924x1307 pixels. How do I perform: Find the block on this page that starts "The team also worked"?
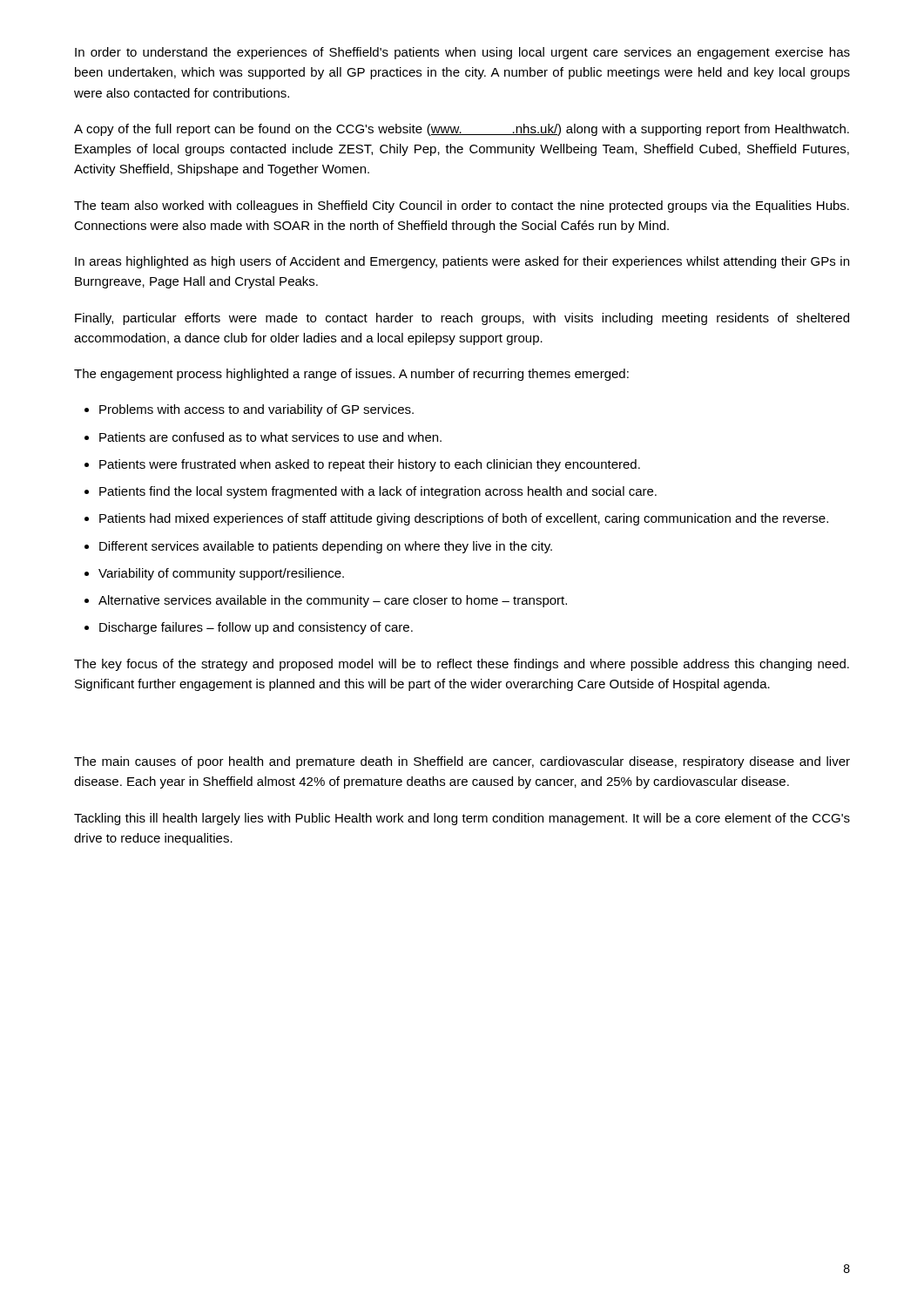click(462, 215)
